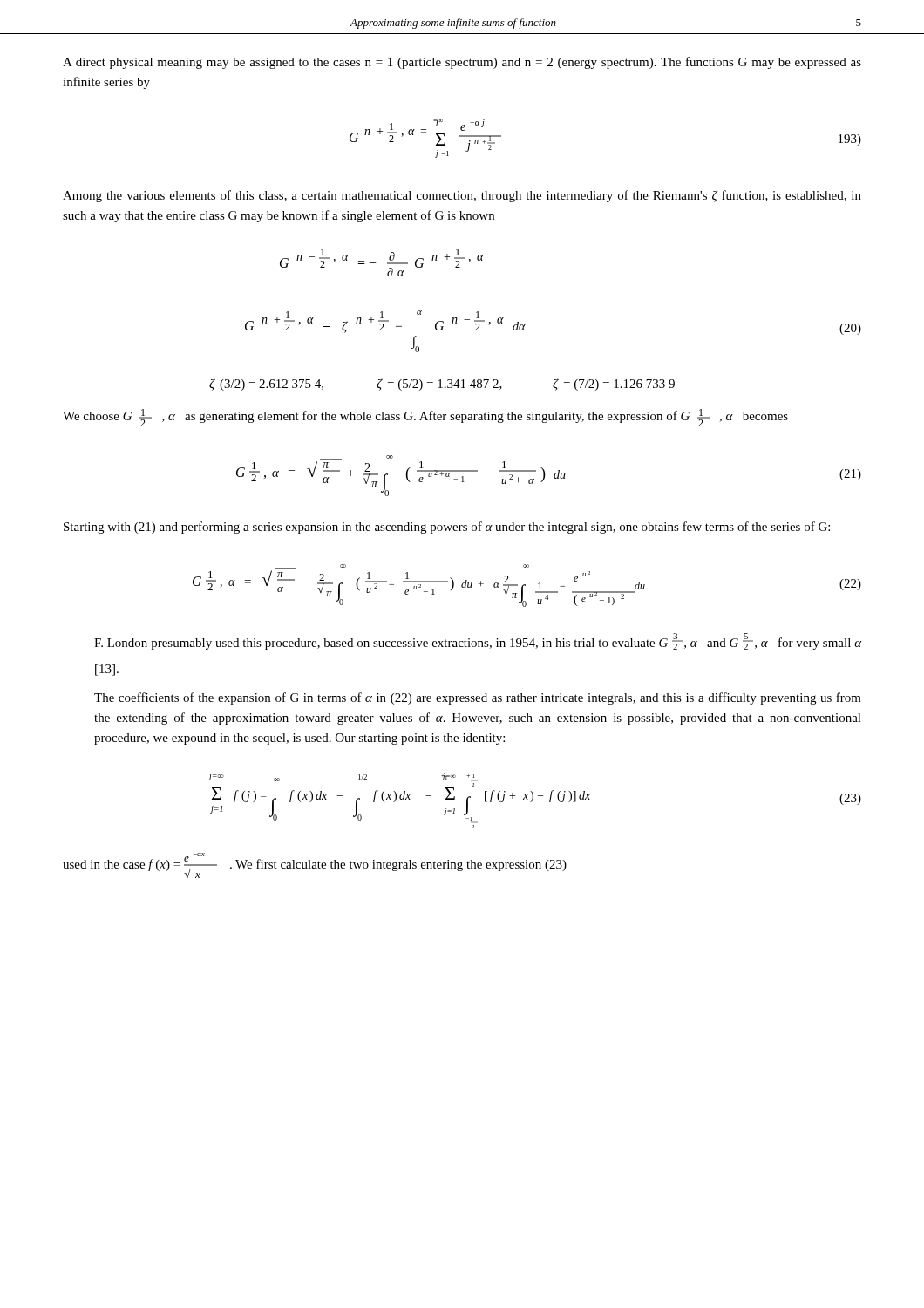Select the text starting "F. London presumably"
Screen dimensions: 1308x924
pyautogui.click(x=462, y=654)
